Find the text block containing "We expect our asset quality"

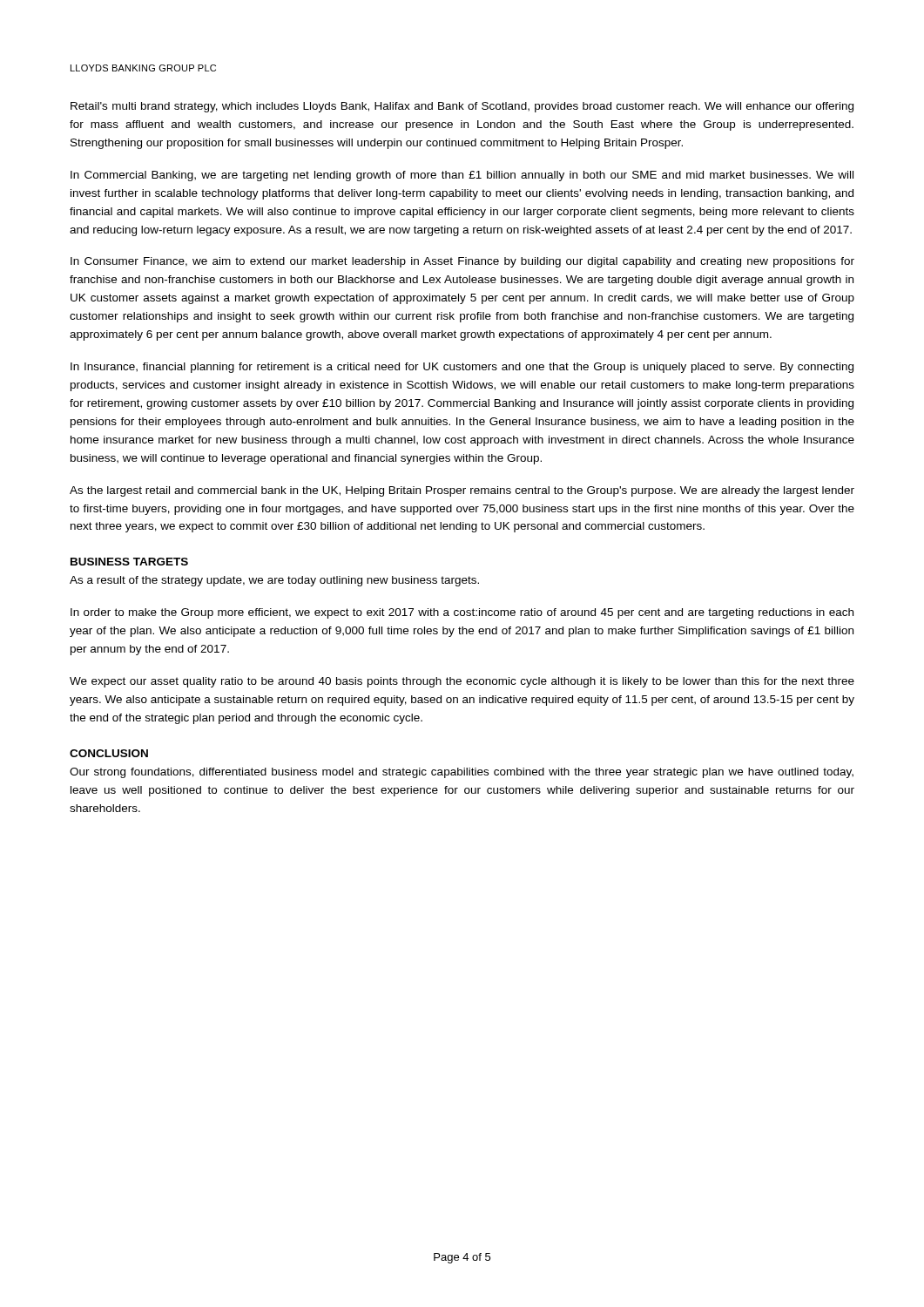pos(462,699)
